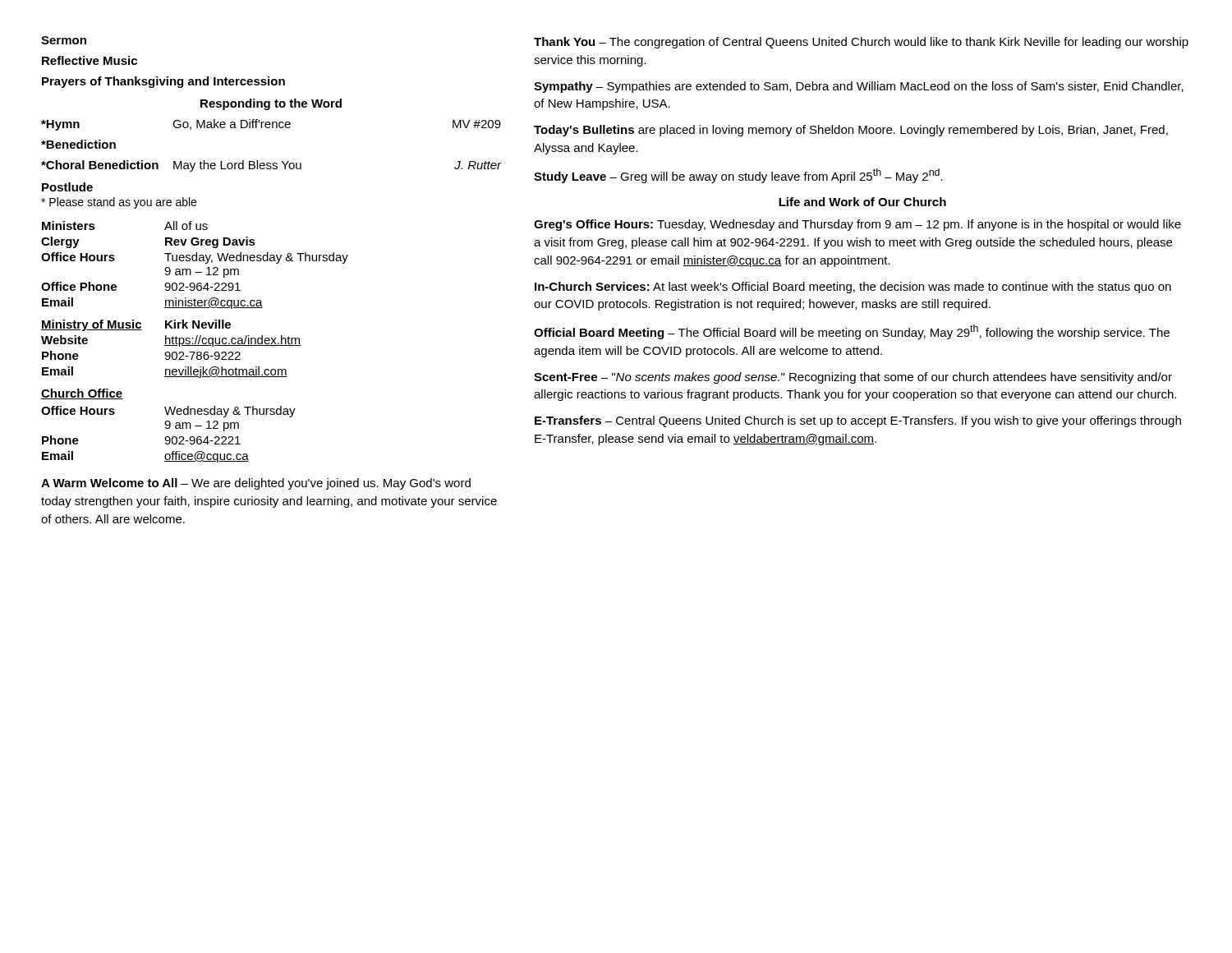Select the text block containing "Official Board Meeting"
This screenshot has width=1232, height=953.
[x=852, y=340]
